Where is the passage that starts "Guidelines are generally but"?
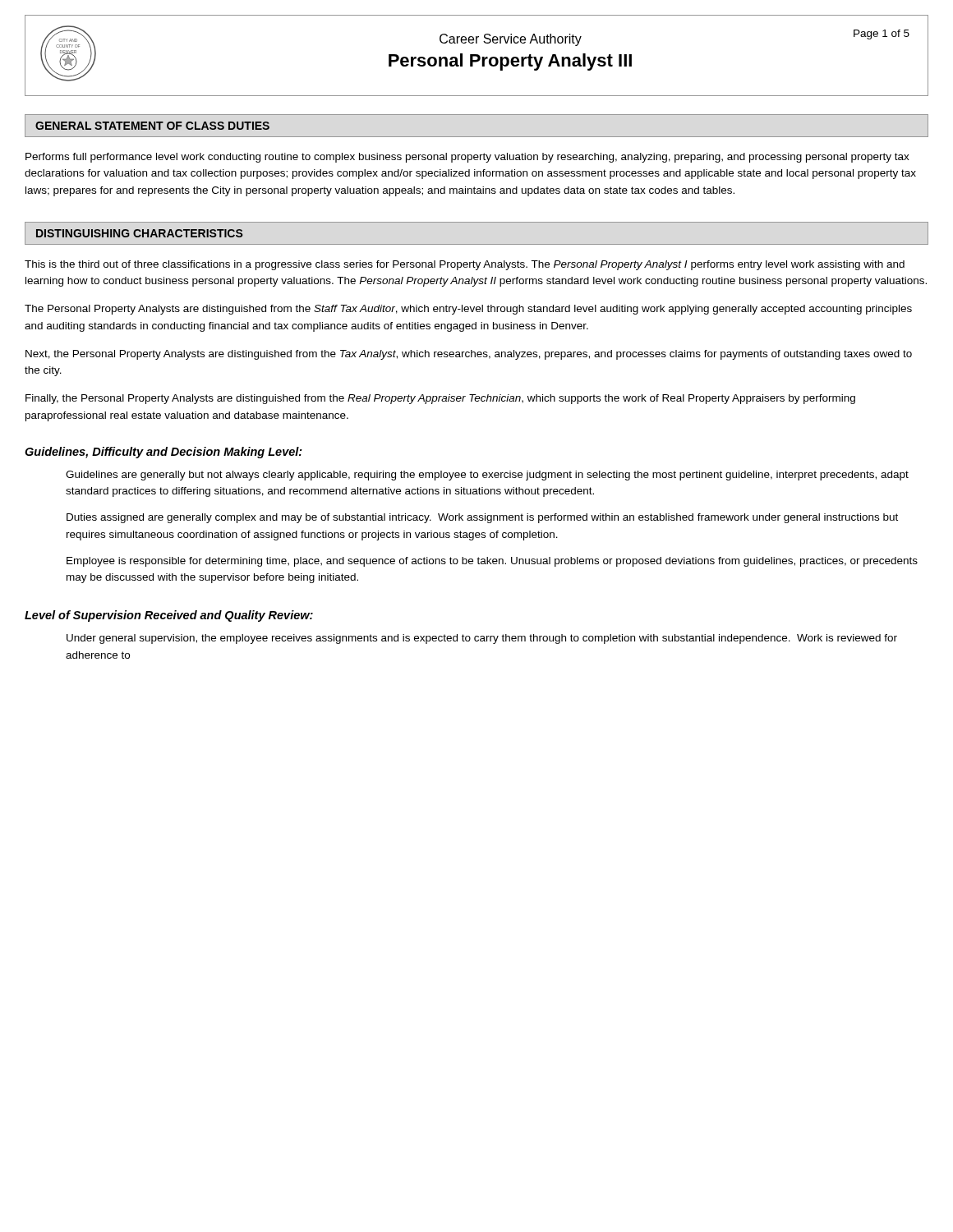The image size is (953, 1232). 487,482
